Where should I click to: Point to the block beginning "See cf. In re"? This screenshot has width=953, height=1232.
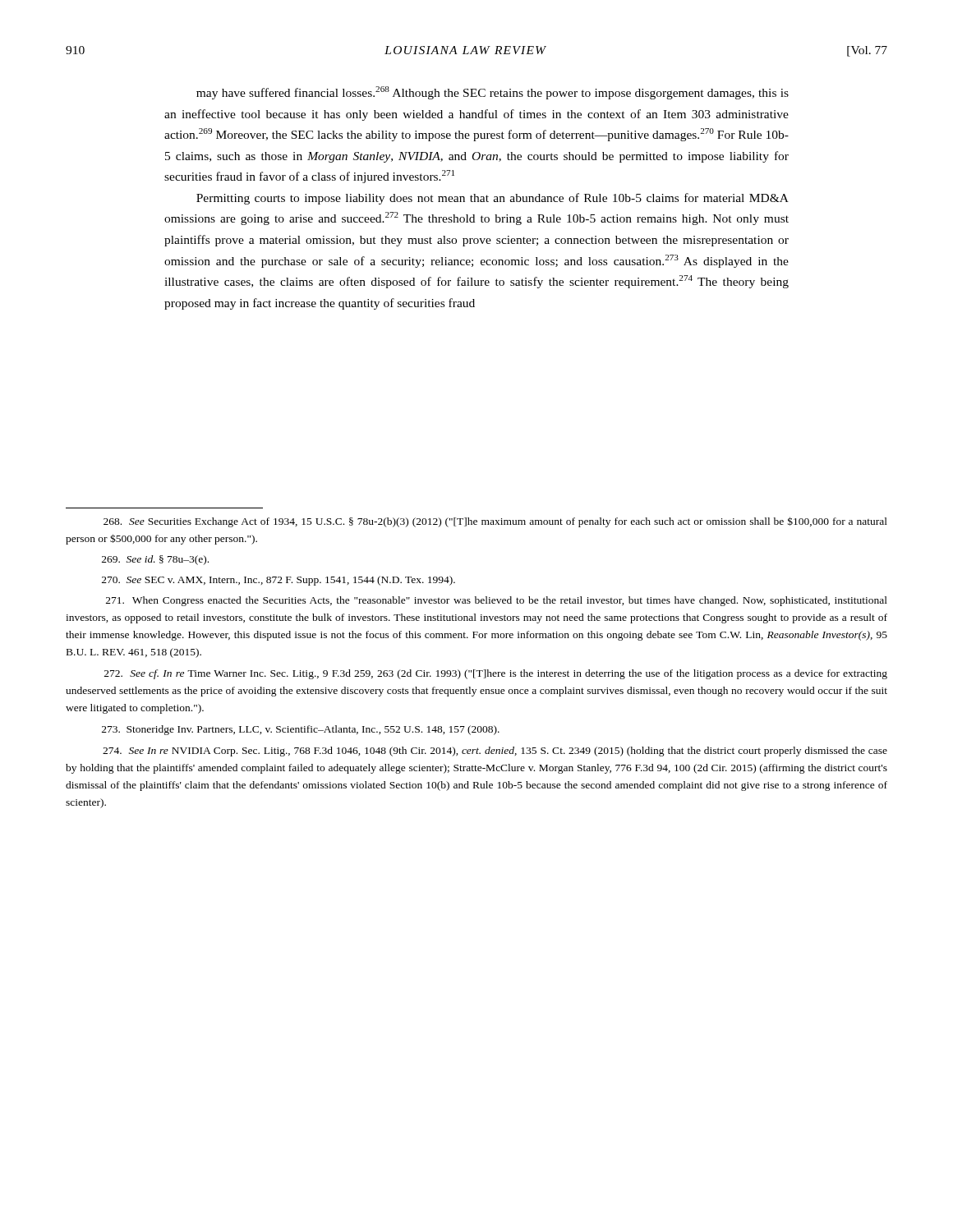[476, 691]
